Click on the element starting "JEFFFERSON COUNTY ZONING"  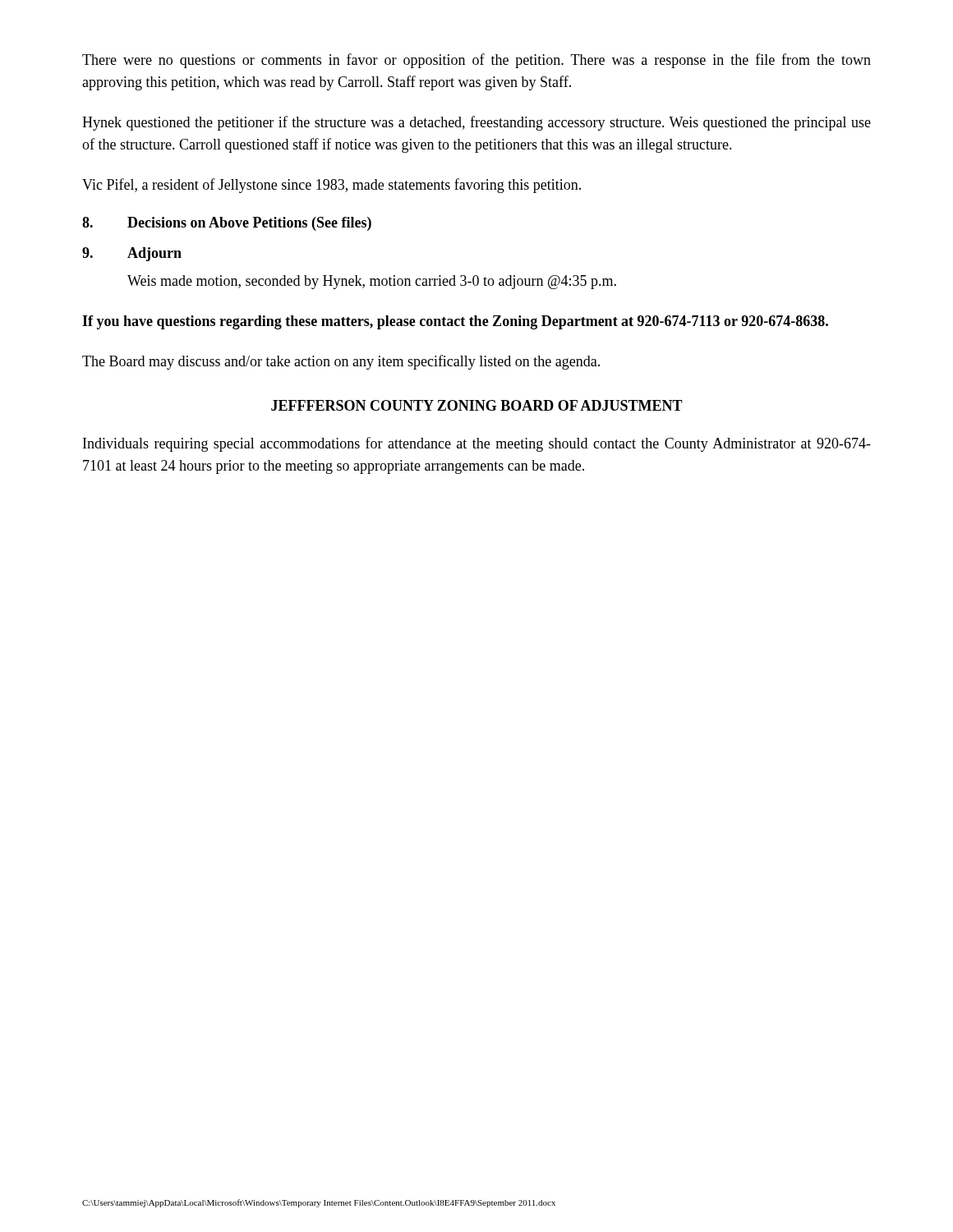tap(476, 406)
